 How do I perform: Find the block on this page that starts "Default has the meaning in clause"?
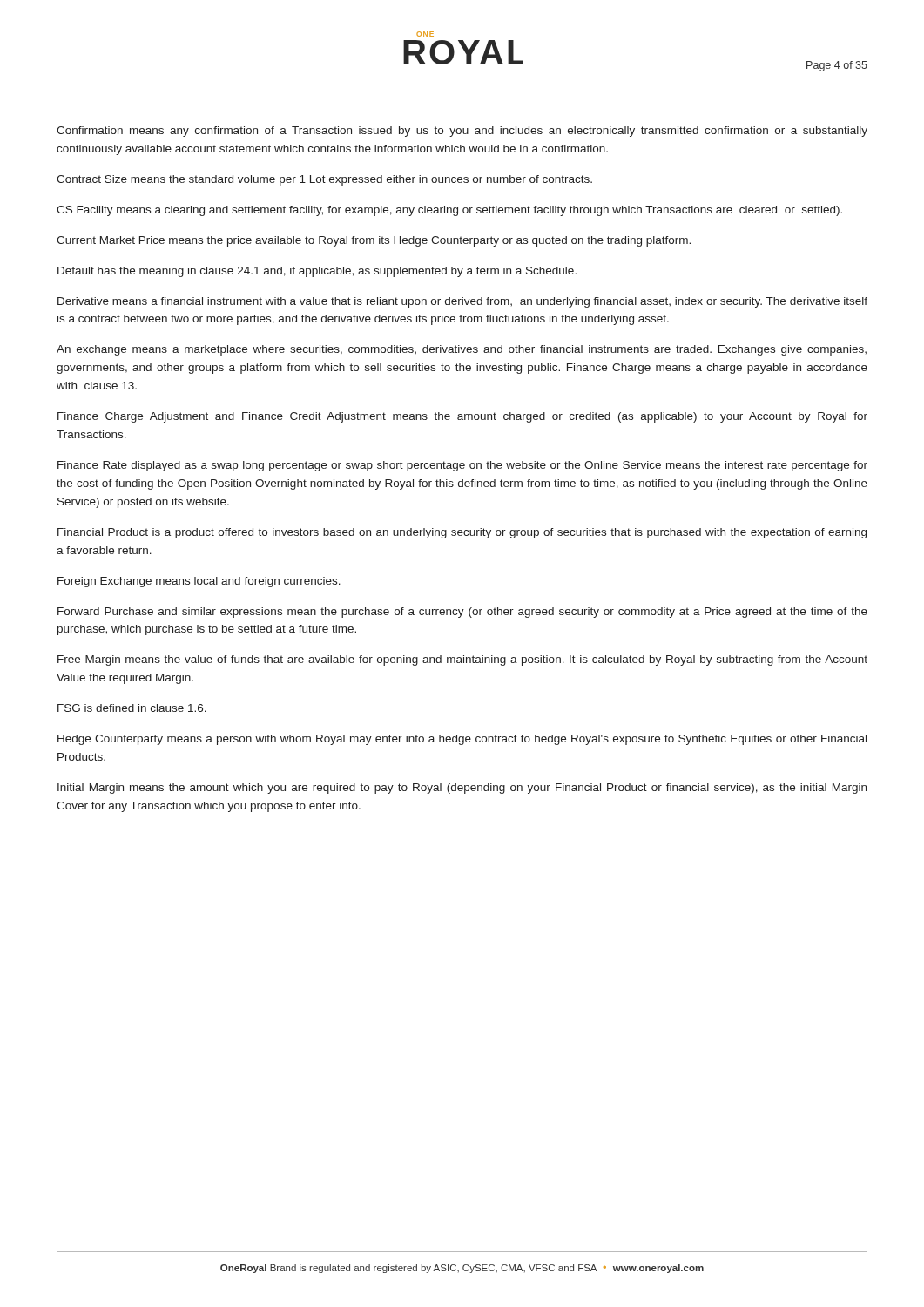tap(317, 270)
